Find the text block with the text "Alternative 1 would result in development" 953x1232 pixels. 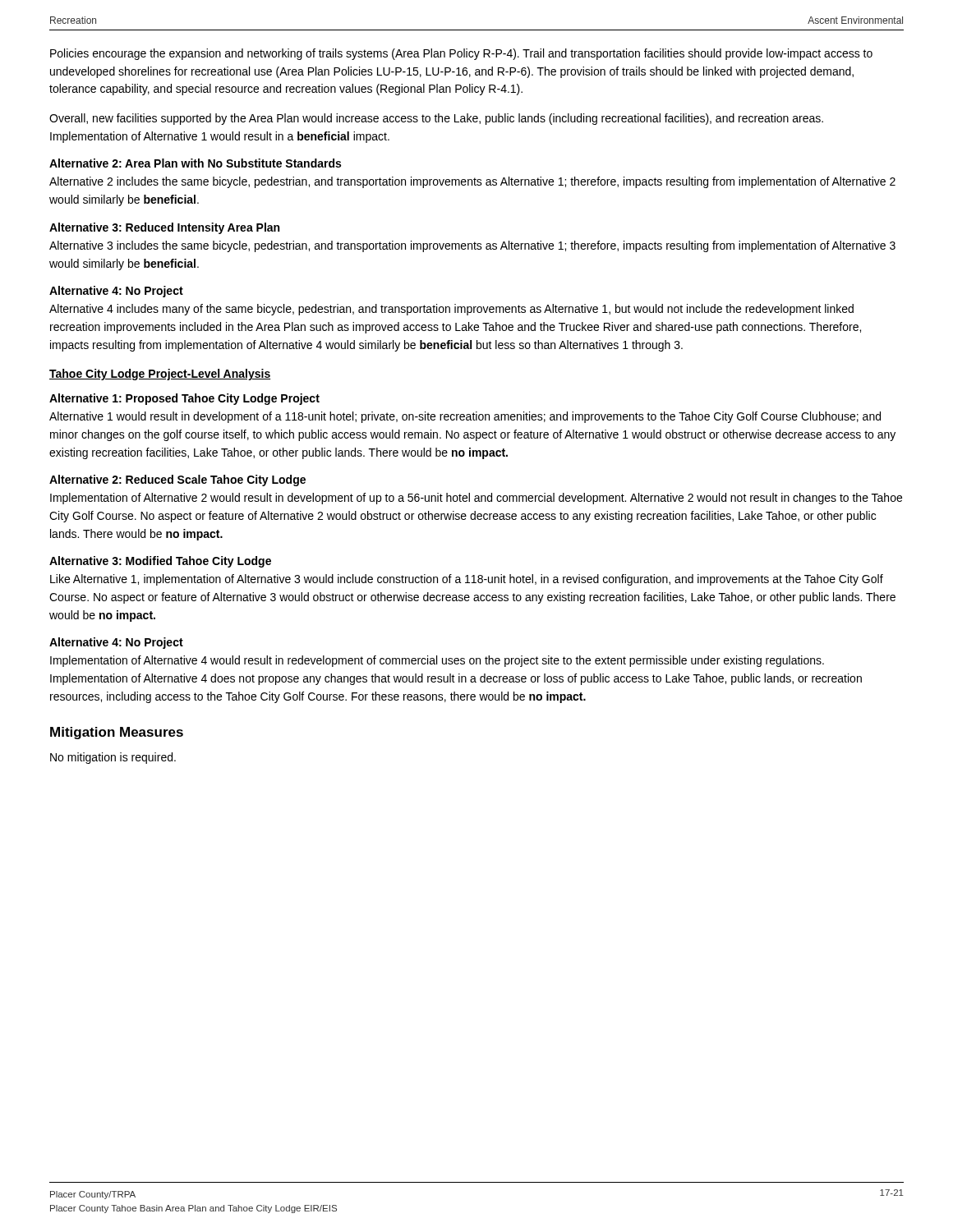click(472, 434)
